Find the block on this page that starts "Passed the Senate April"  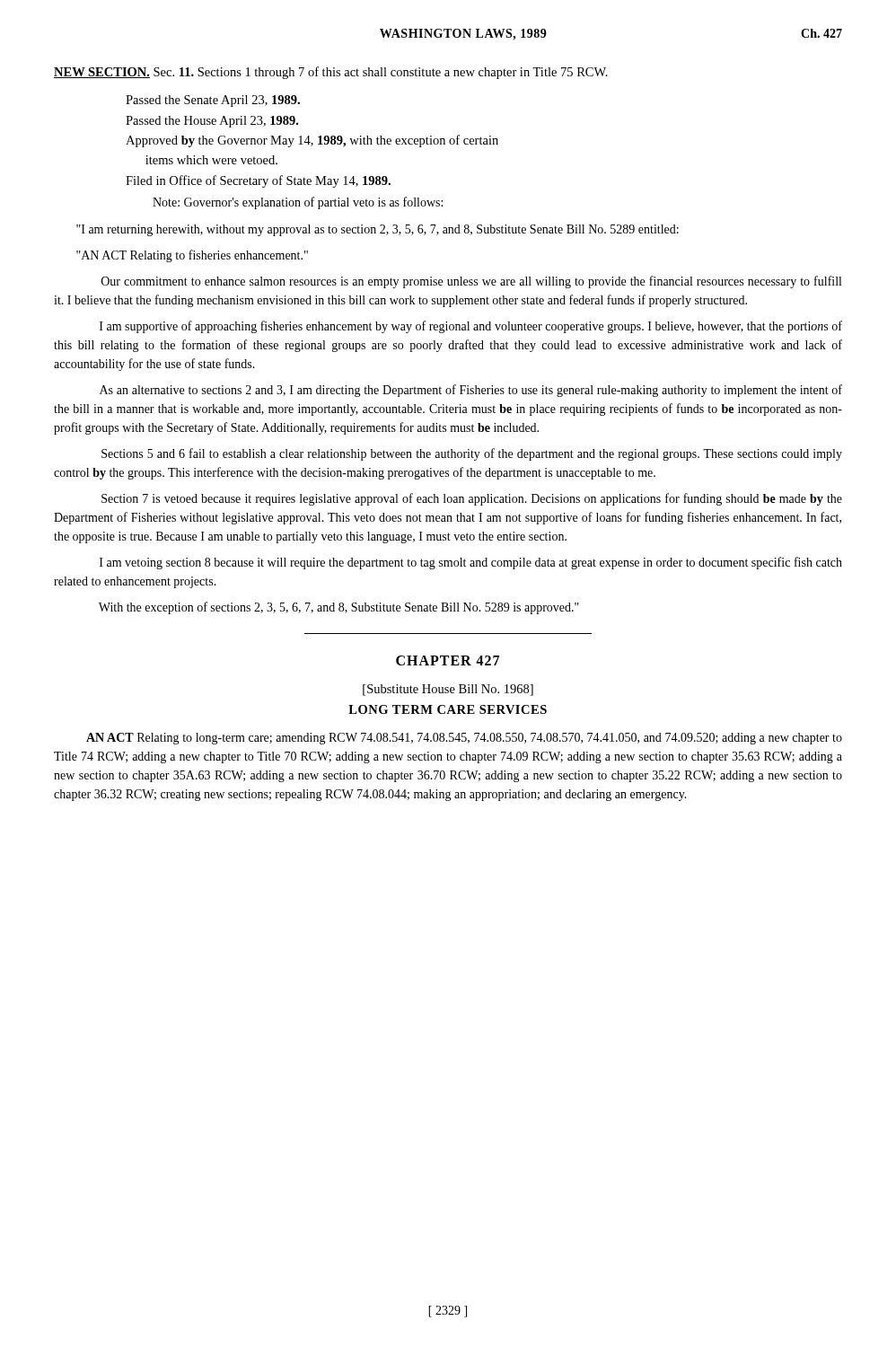click(x=312, y=140)
